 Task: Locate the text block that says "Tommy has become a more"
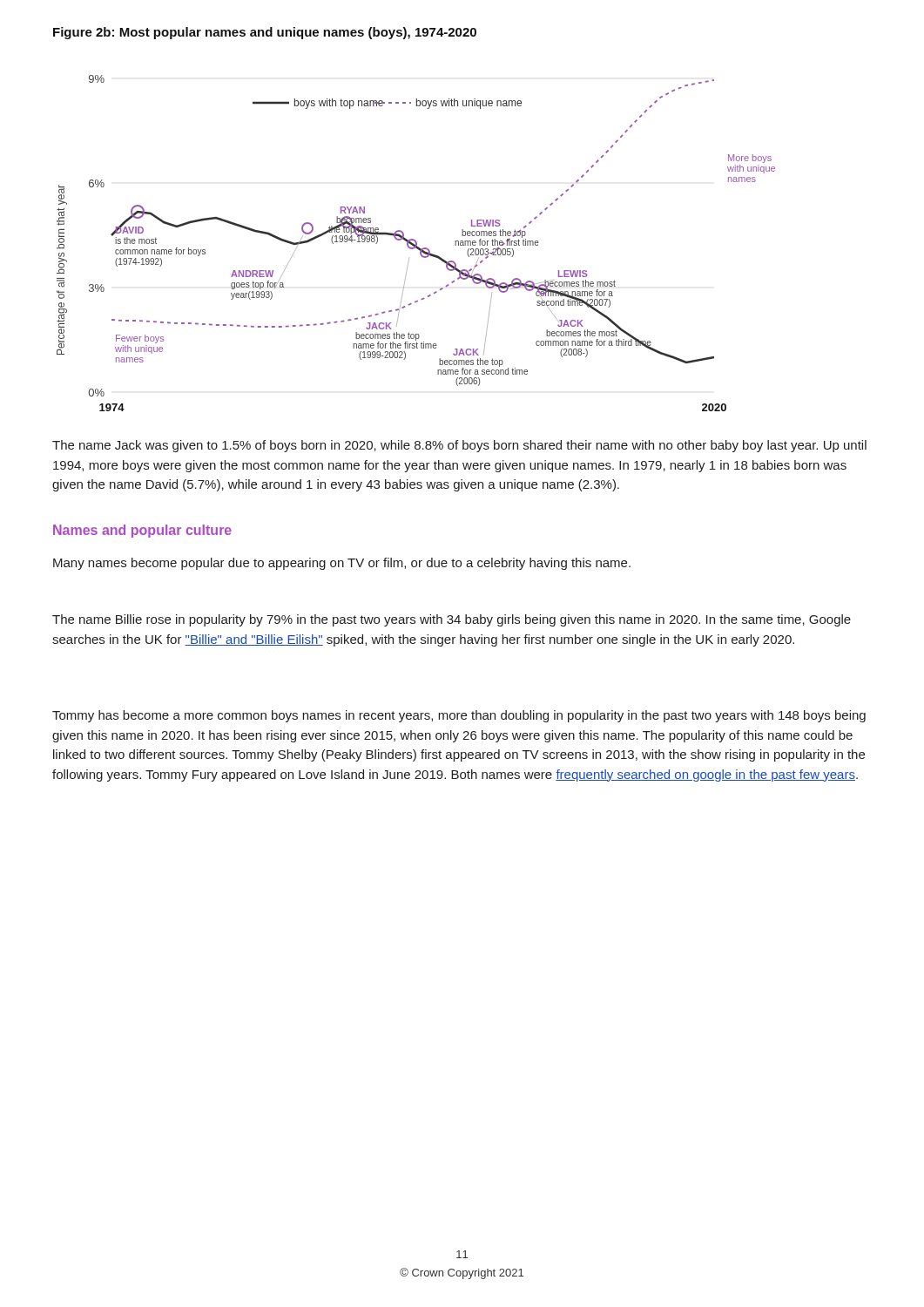click(x=459, y=744)
